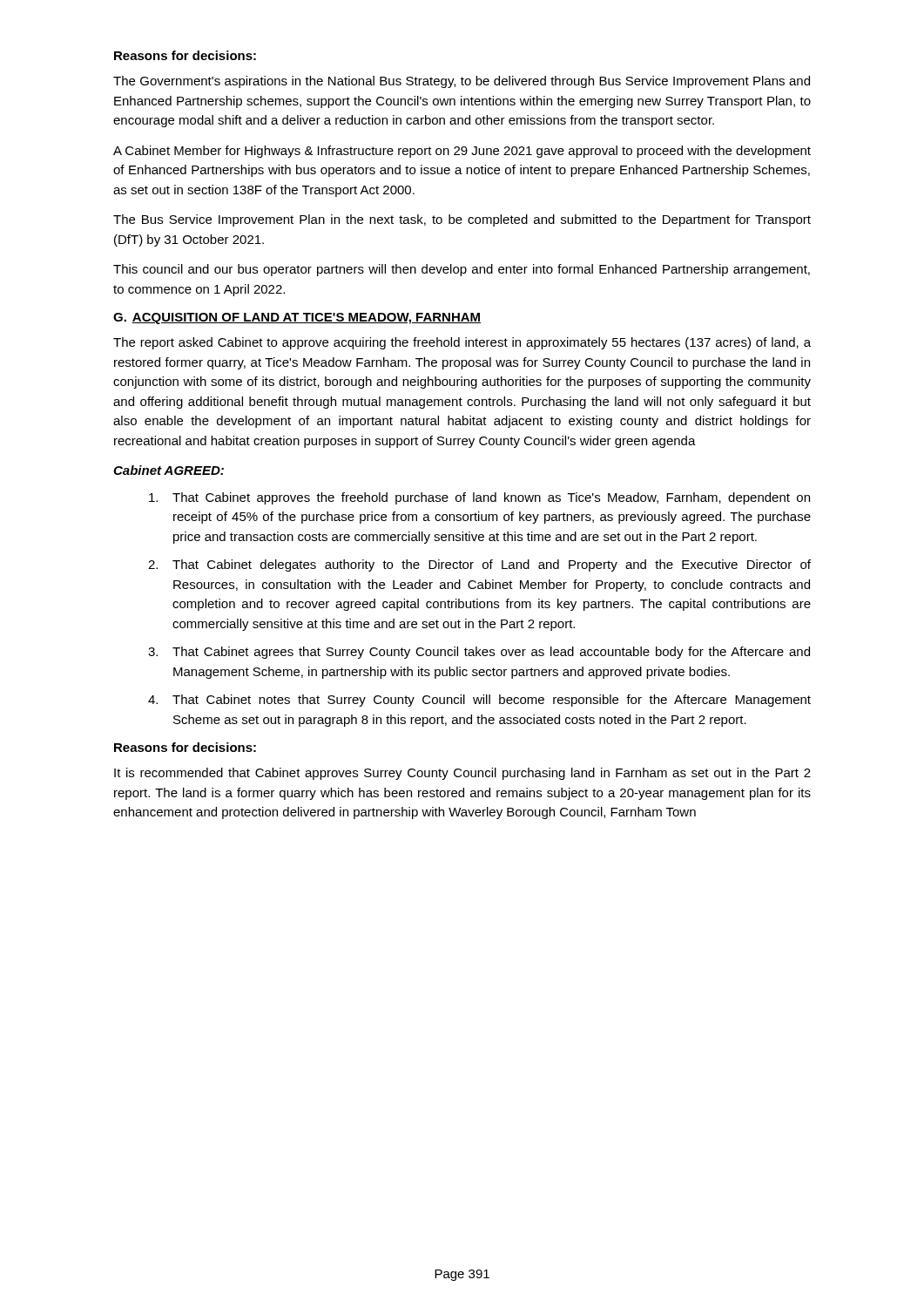Viewport: 924px width, 1307px height.
Task: Find the list item that says "That Cabinet approves the freehold purchase of"
Action: coord(479,517)
